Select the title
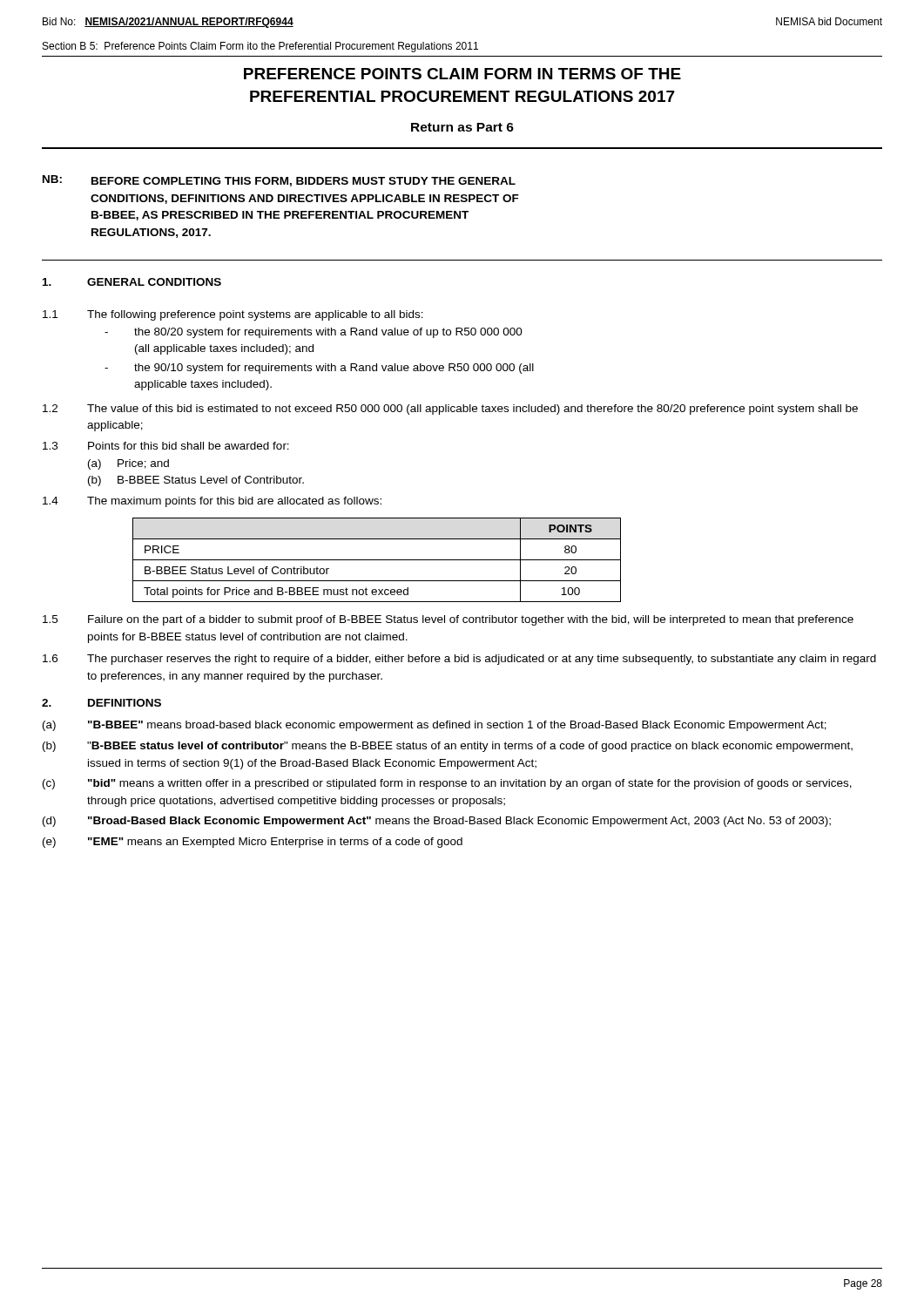Screen dimensions: 1307x924 [x=462, y=99]
